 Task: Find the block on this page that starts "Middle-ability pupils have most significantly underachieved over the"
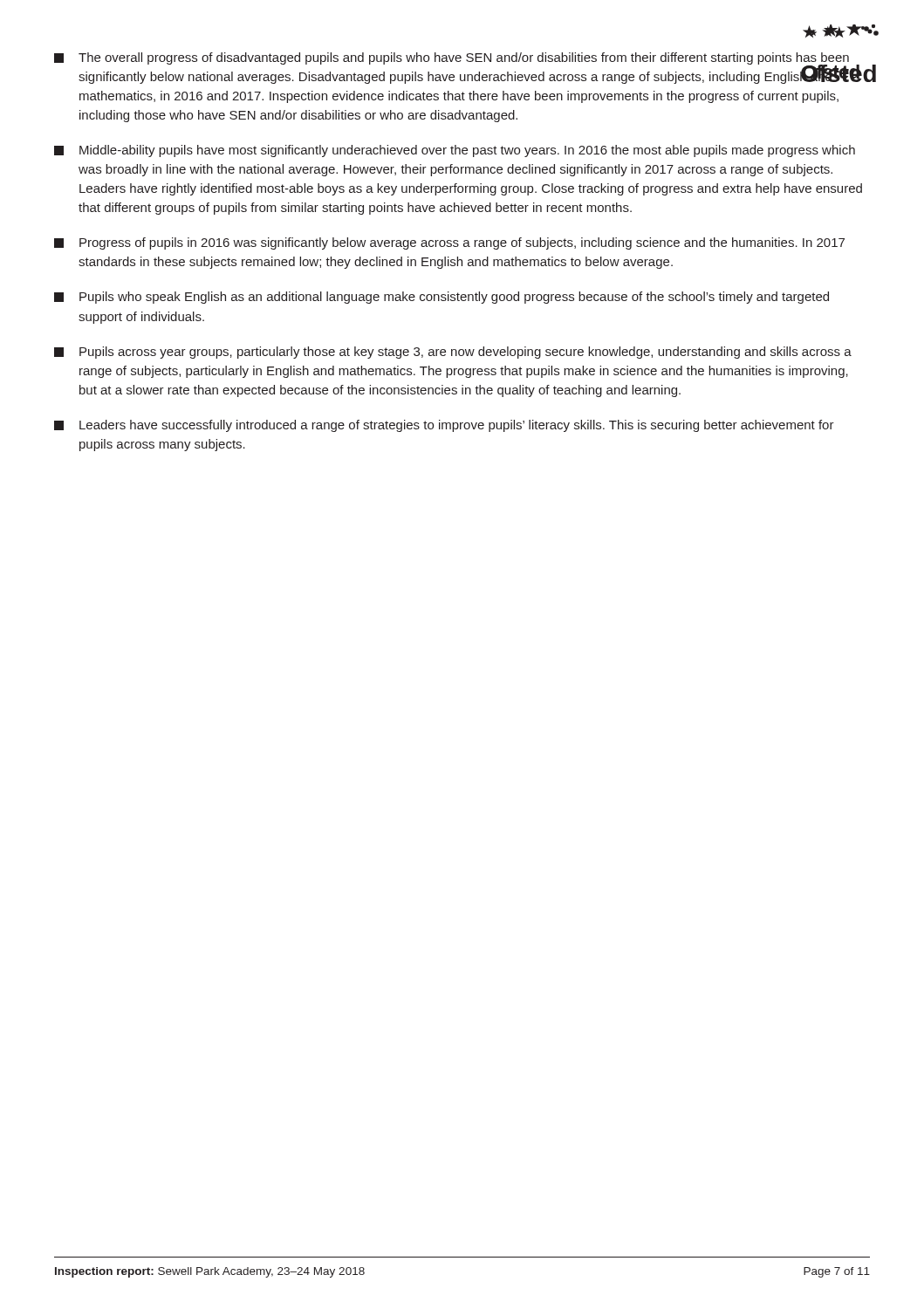point(462,179)
